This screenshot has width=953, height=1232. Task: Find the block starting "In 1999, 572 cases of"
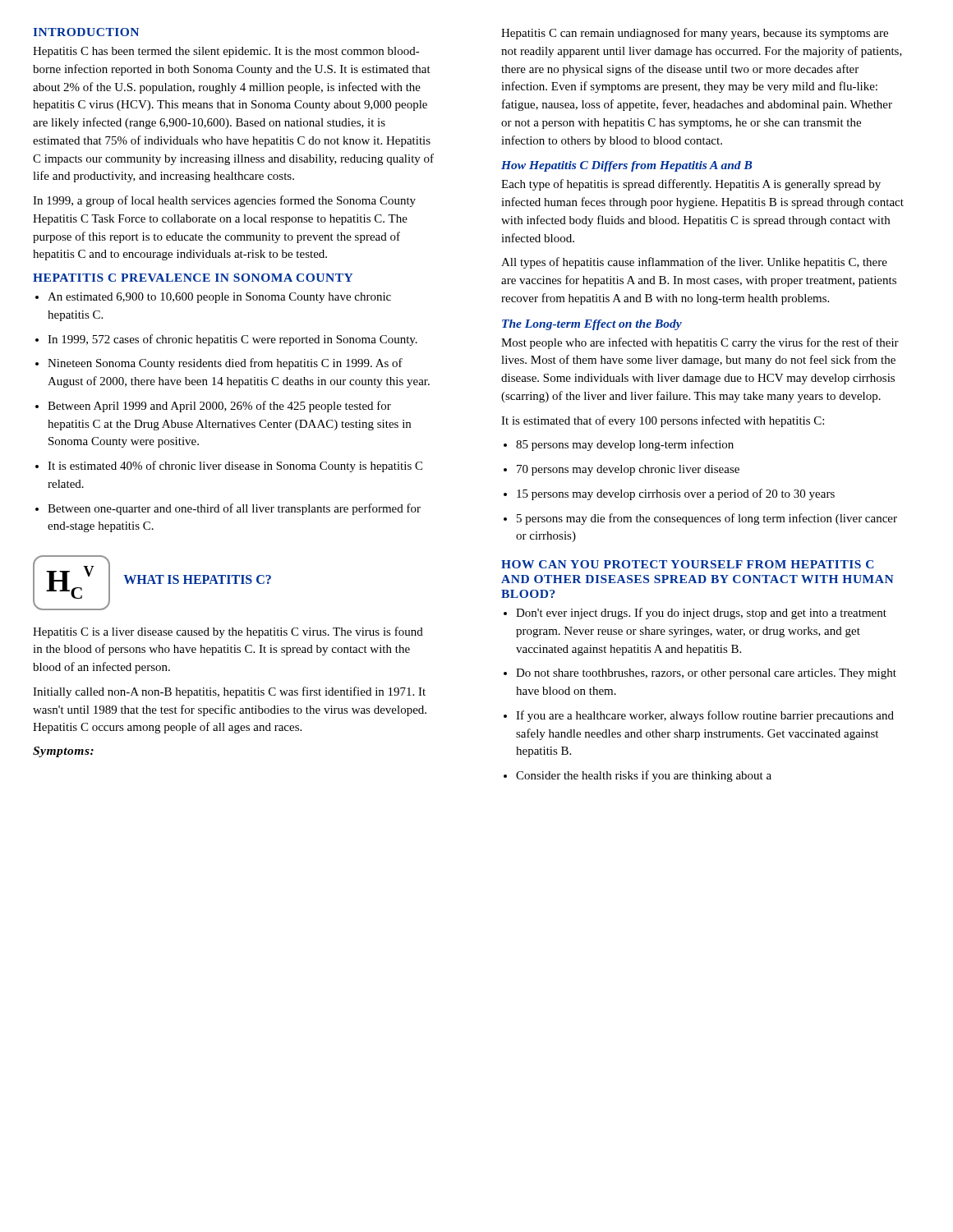[234, 339]
